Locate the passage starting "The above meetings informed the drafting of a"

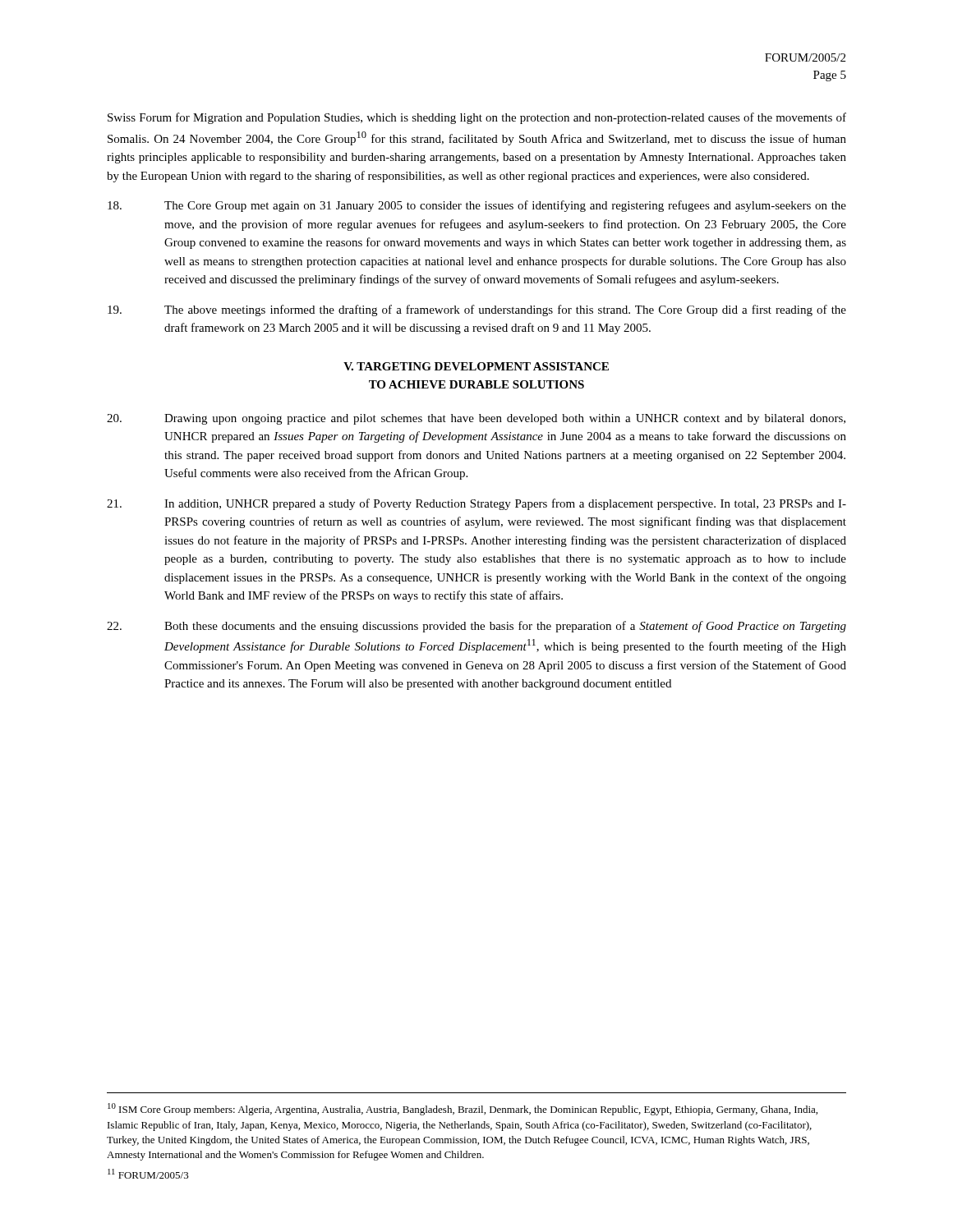coord(476,319)
